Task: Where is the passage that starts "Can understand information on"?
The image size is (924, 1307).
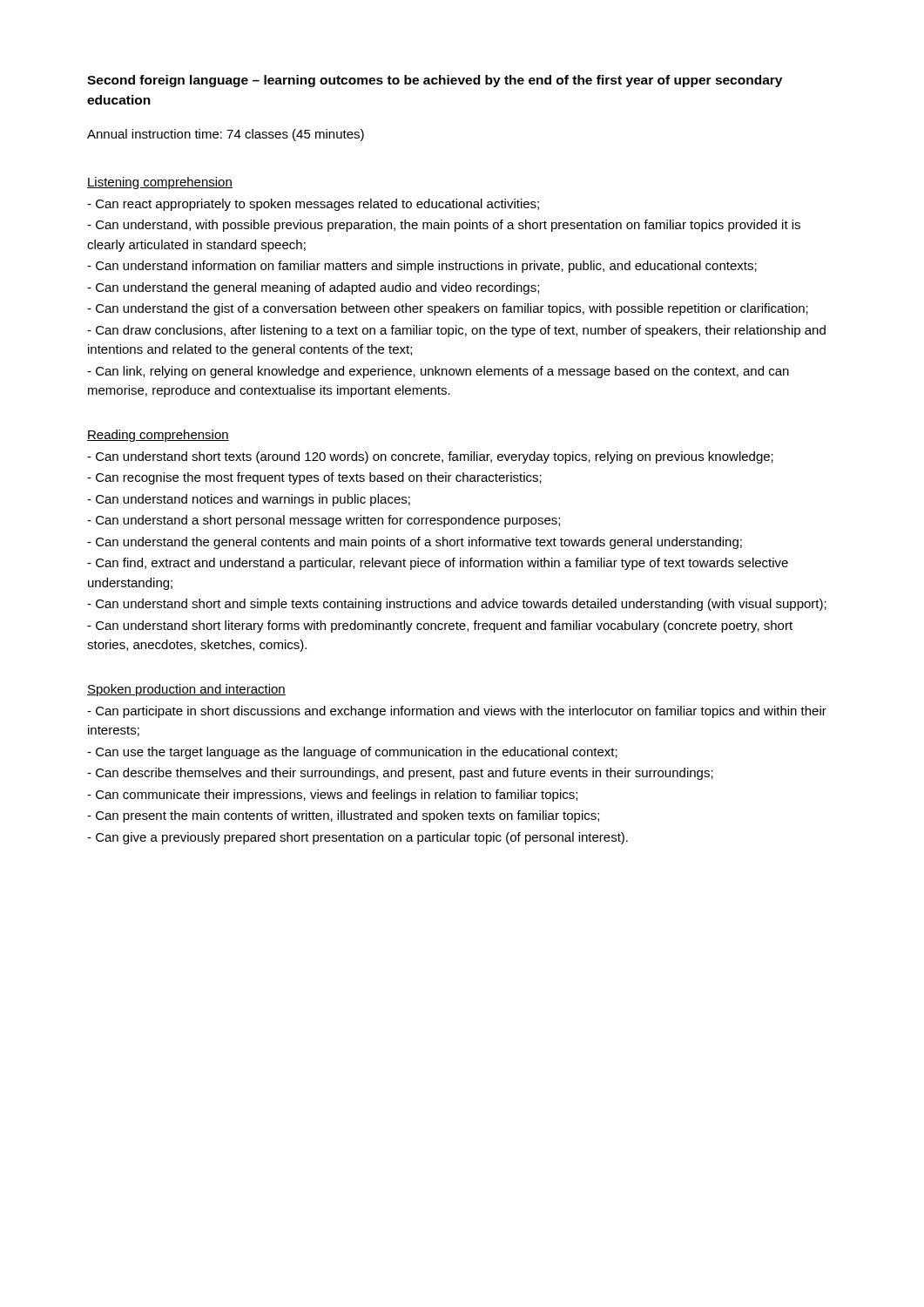Action: [x=422, y=265]
